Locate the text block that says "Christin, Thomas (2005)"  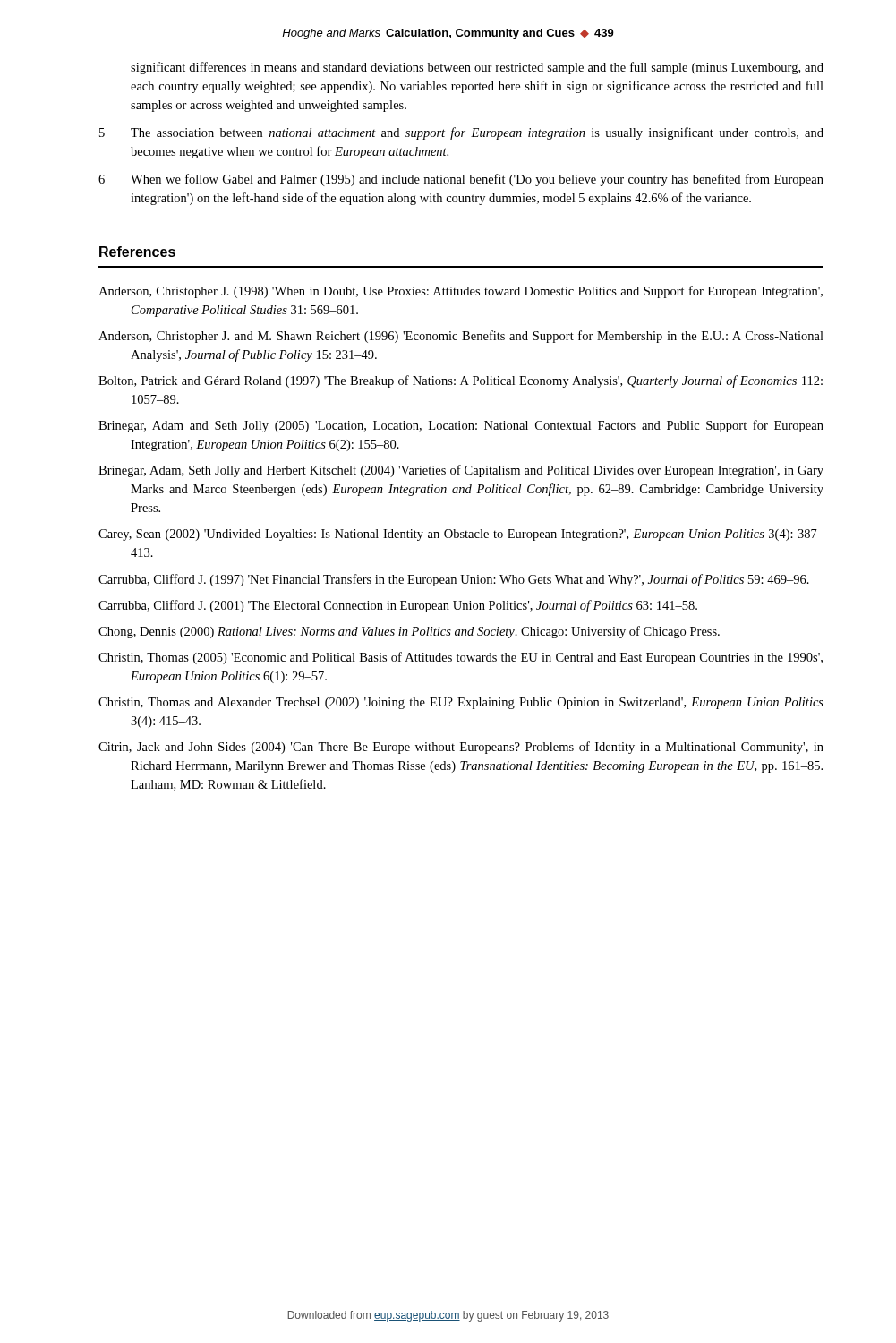point(461,666)
